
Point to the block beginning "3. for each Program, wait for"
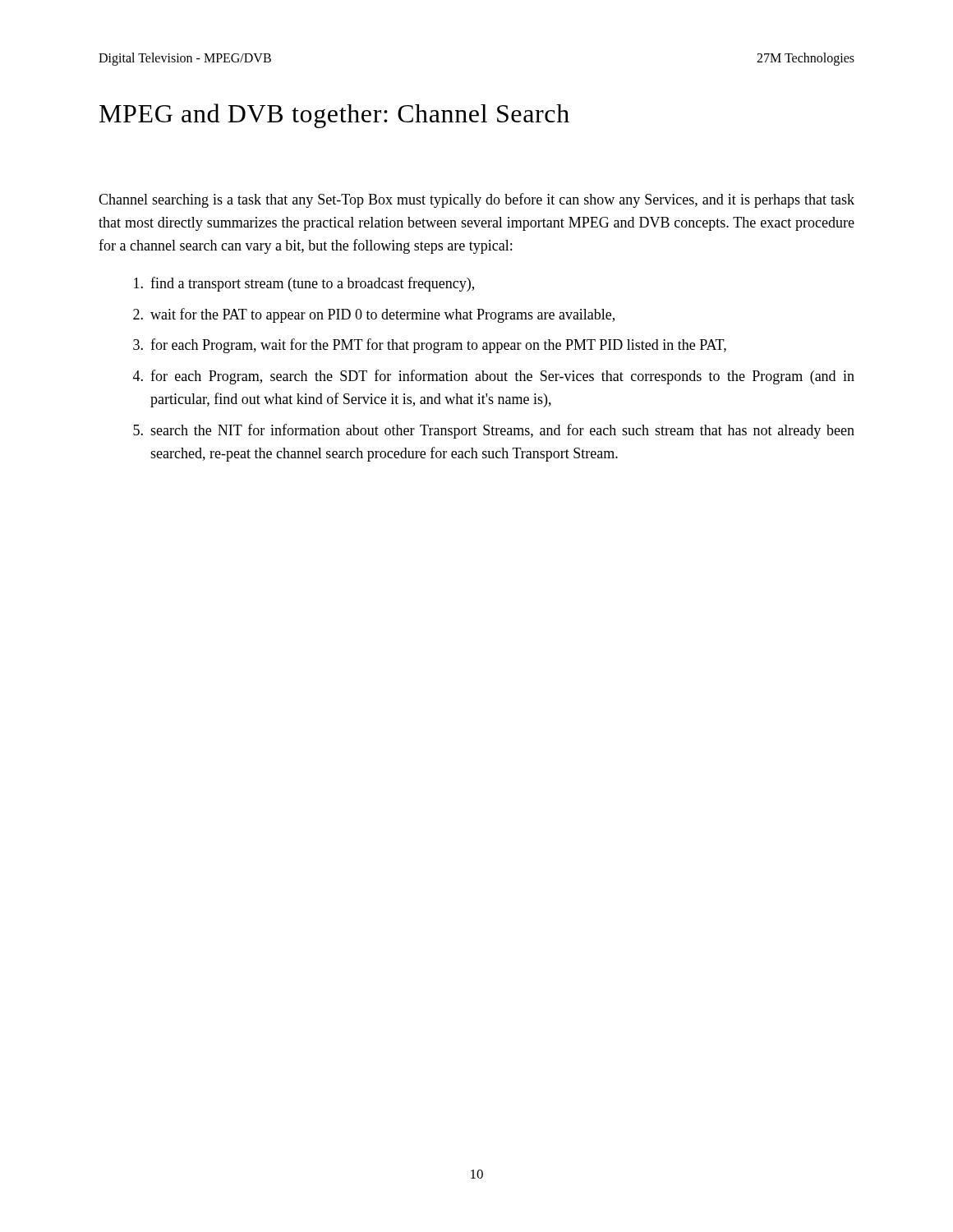(476, 346)
